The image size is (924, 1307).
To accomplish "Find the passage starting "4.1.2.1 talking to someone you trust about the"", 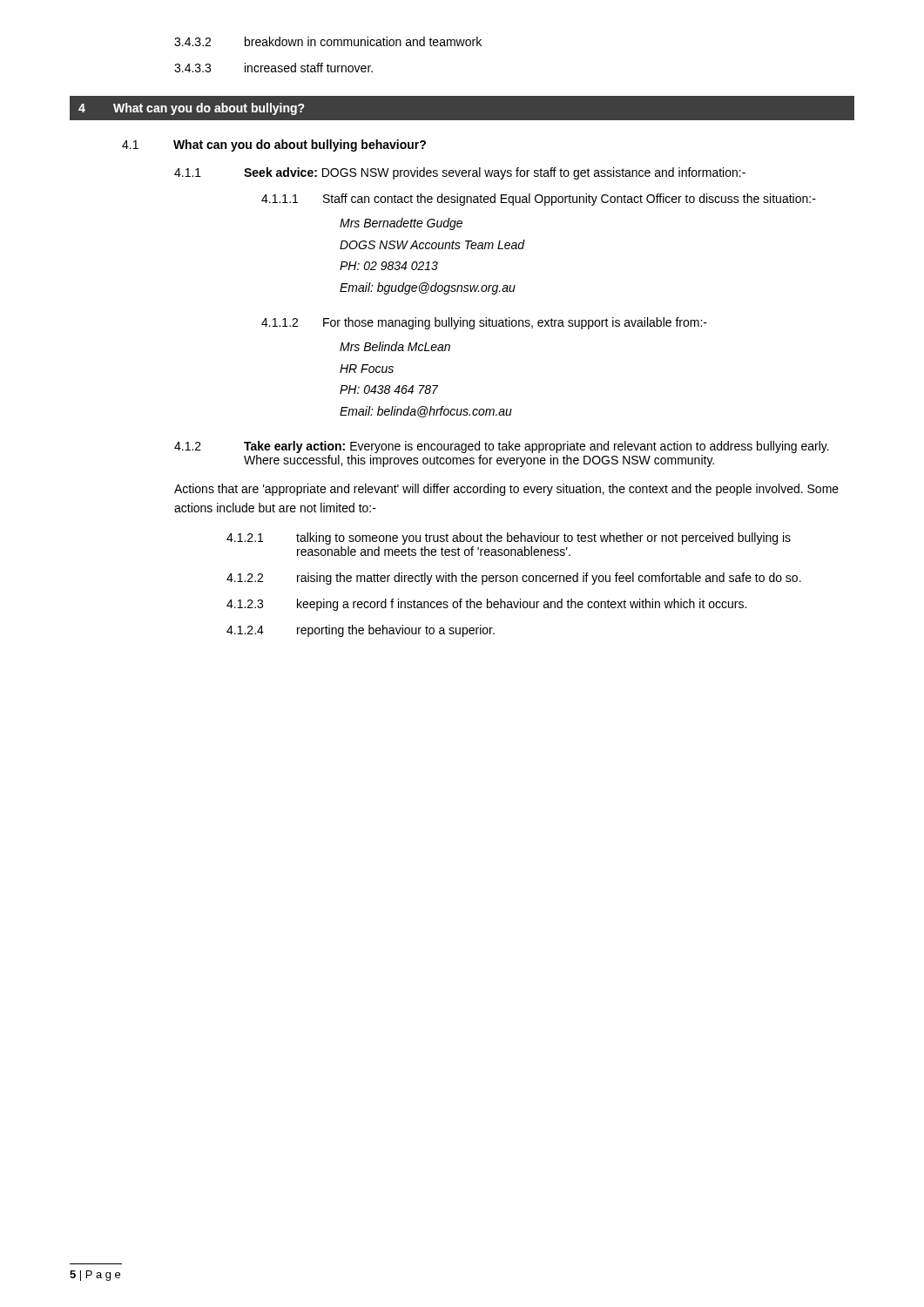I will (540, 544).
